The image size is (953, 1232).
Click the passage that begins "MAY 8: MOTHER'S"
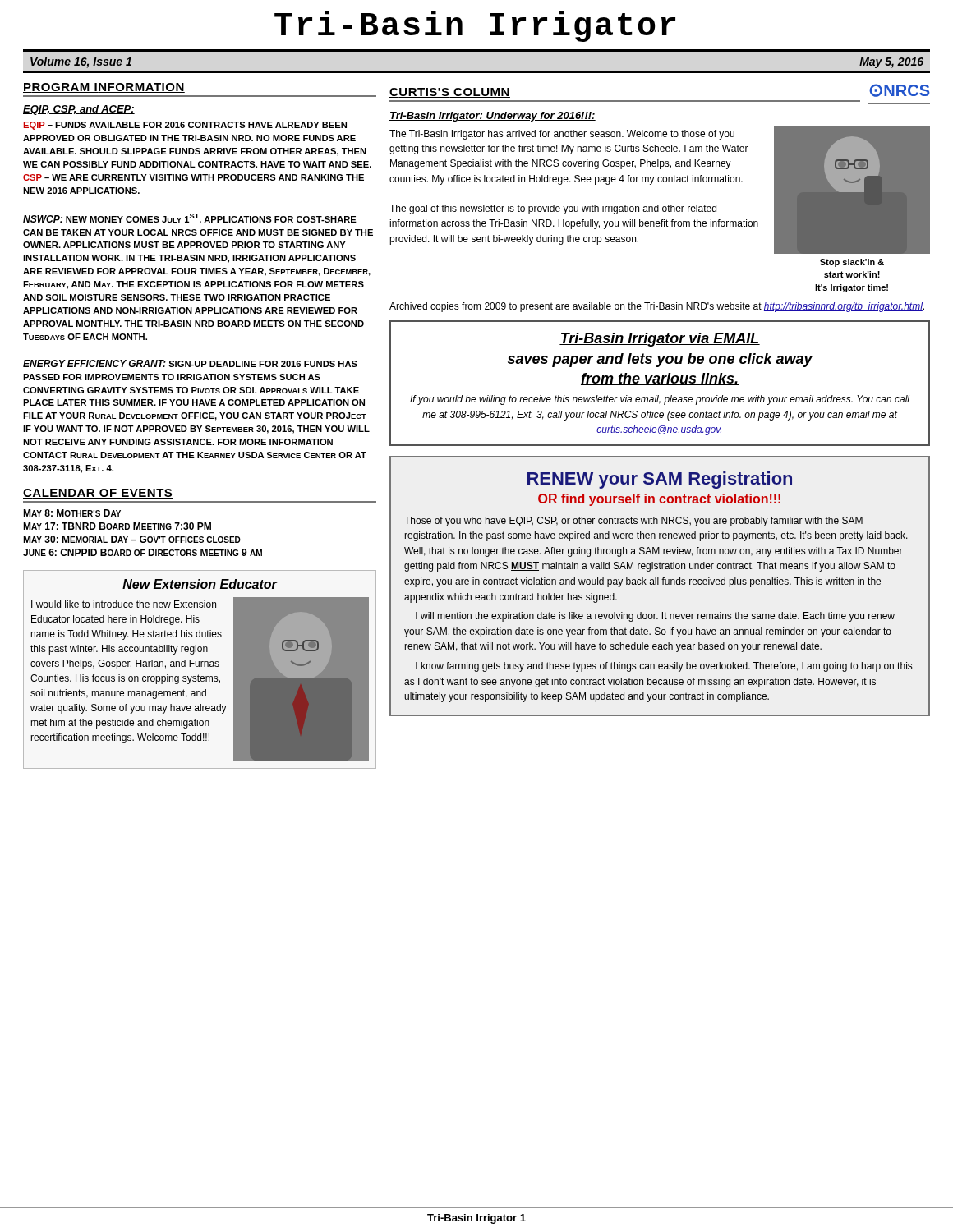(x=72, y=513)
